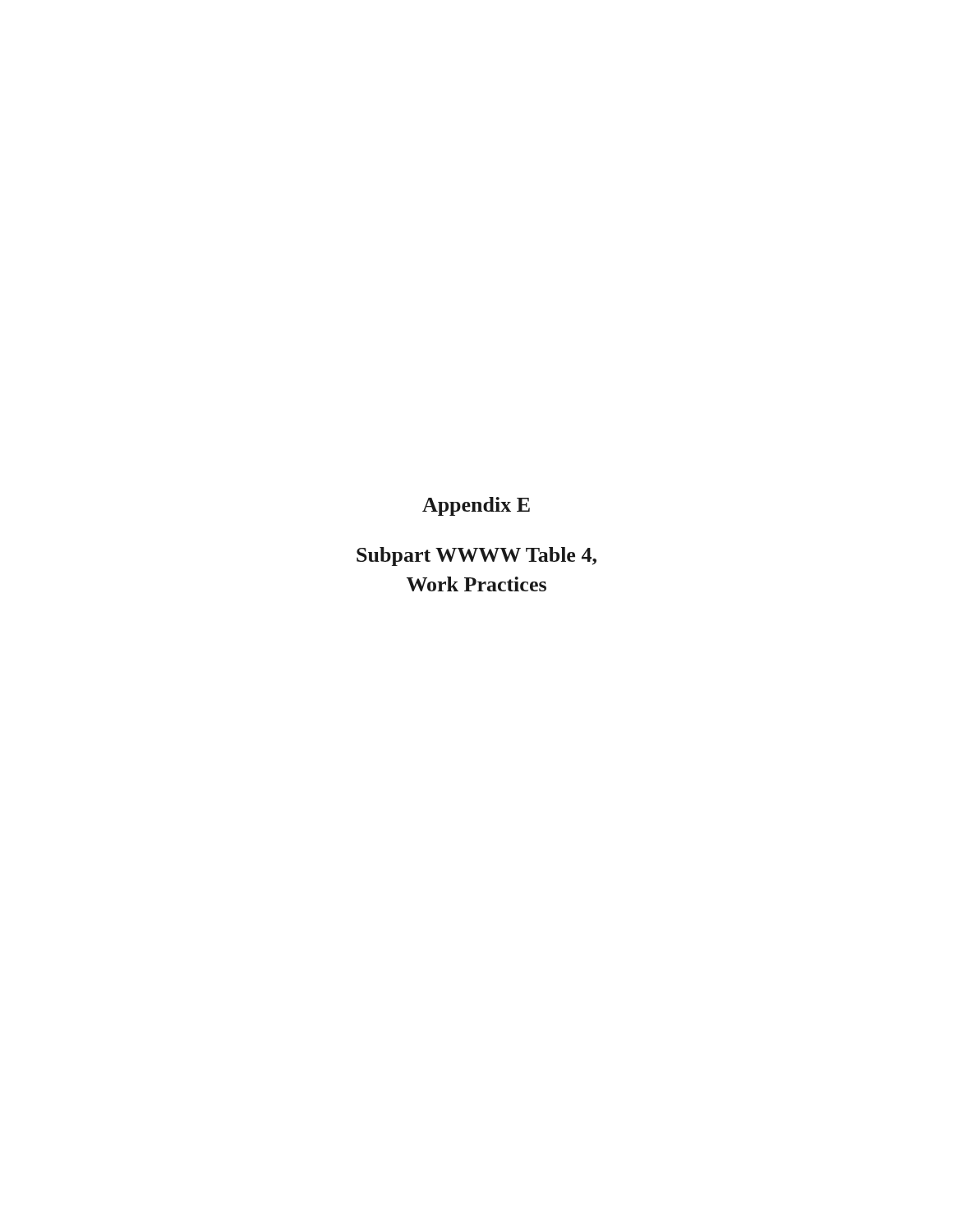The height and width of the screenshot is (1232, 953).
Task: Navigate to the block starting "Appendix E"
Action: (x=476, y=505)
